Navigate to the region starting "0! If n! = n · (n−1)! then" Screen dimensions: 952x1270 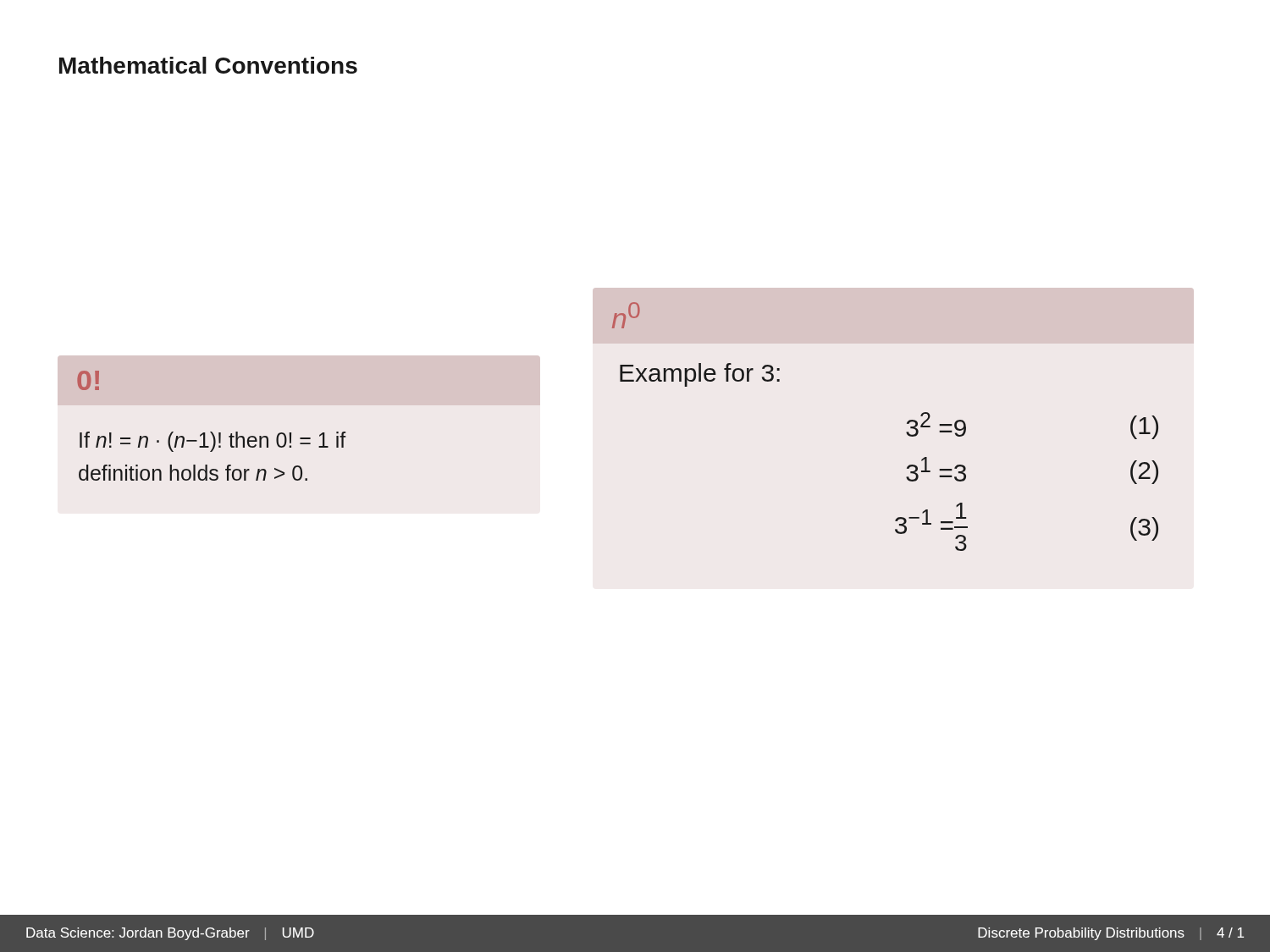tap(299, 434)
